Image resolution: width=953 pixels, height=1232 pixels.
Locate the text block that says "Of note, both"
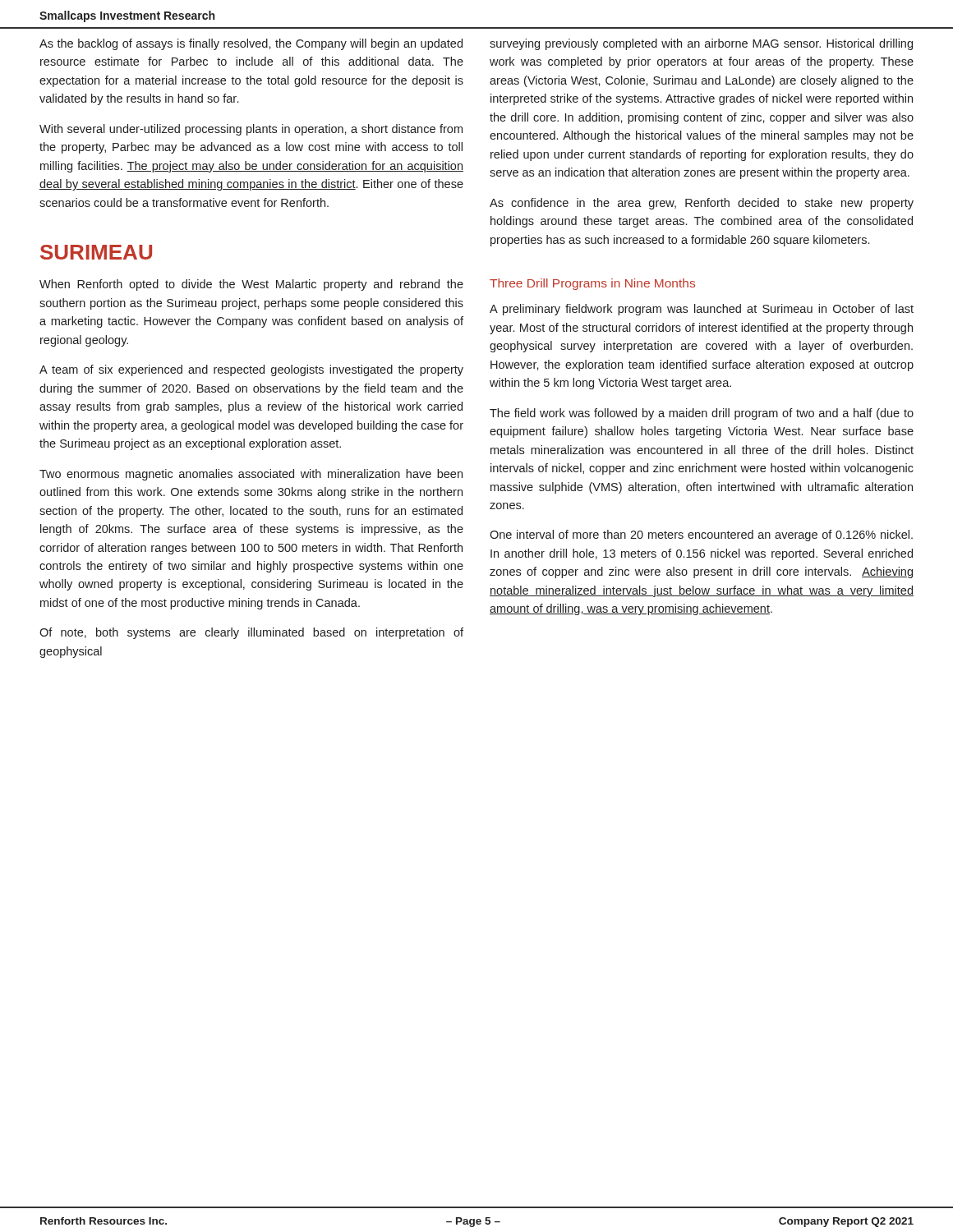[x=251, y=642]
